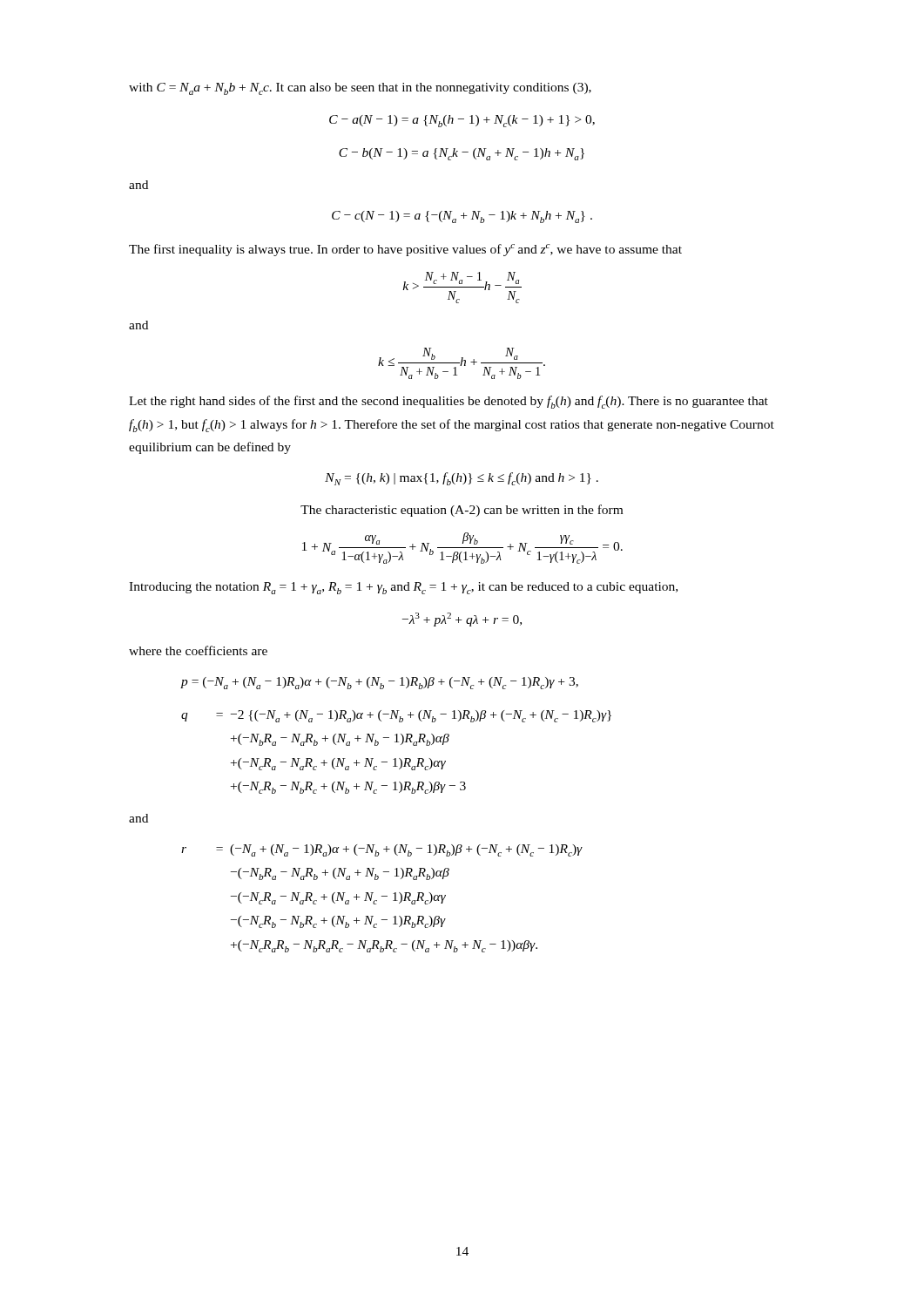The width and height of the screenshot is (924, 1307).
Task: Select the formula with the text "k ≤ NbNa + Nb −"
Action: click(x=462, y=363)
